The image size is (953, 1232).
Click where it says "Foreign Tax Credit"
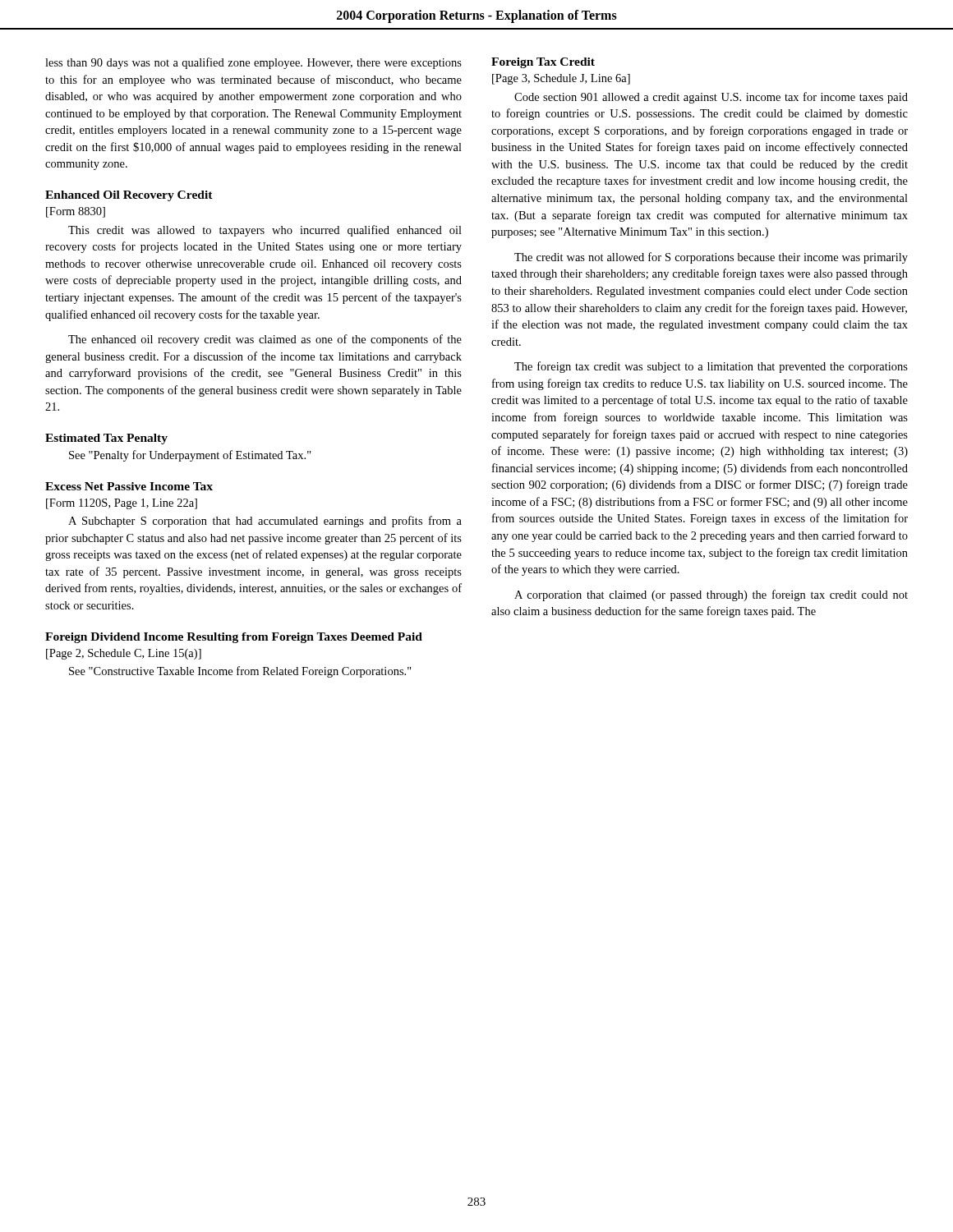click(543, 61)
